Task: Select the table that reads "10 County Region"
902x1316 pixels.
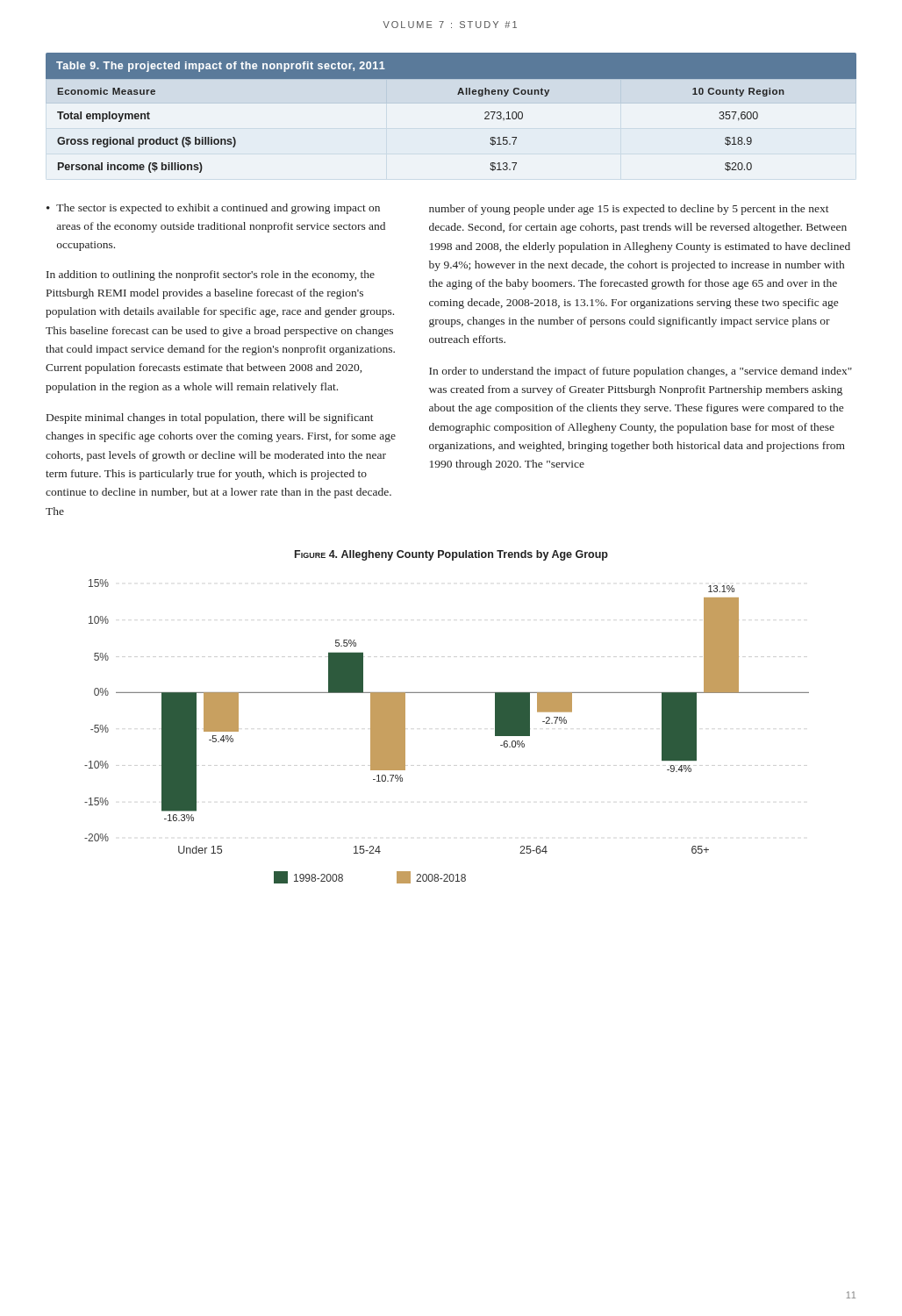Action: 451,116
